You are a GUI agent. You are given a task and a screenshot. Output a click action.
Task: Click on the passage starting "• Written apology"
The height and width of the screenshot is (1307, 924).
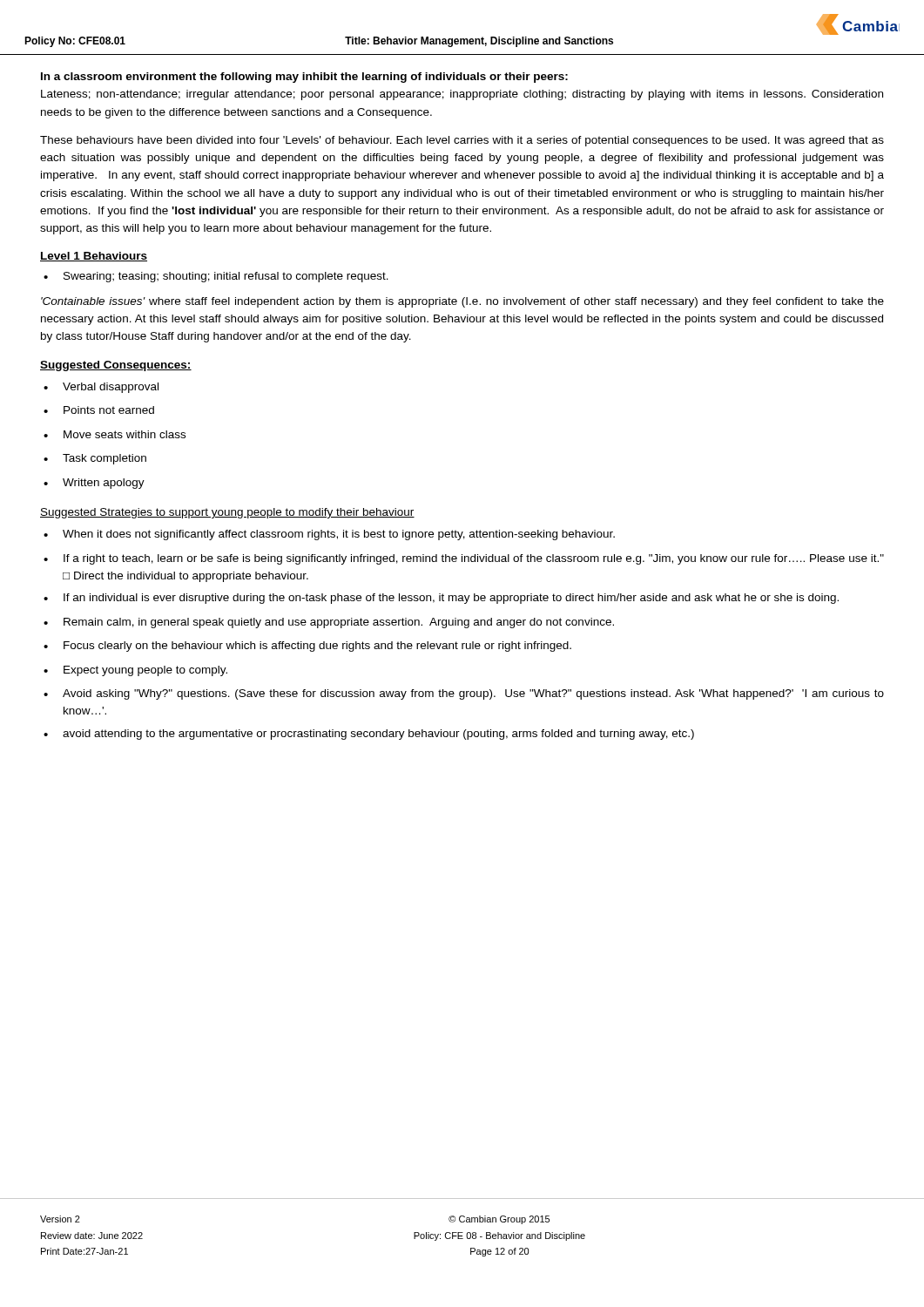click(94, 484)
